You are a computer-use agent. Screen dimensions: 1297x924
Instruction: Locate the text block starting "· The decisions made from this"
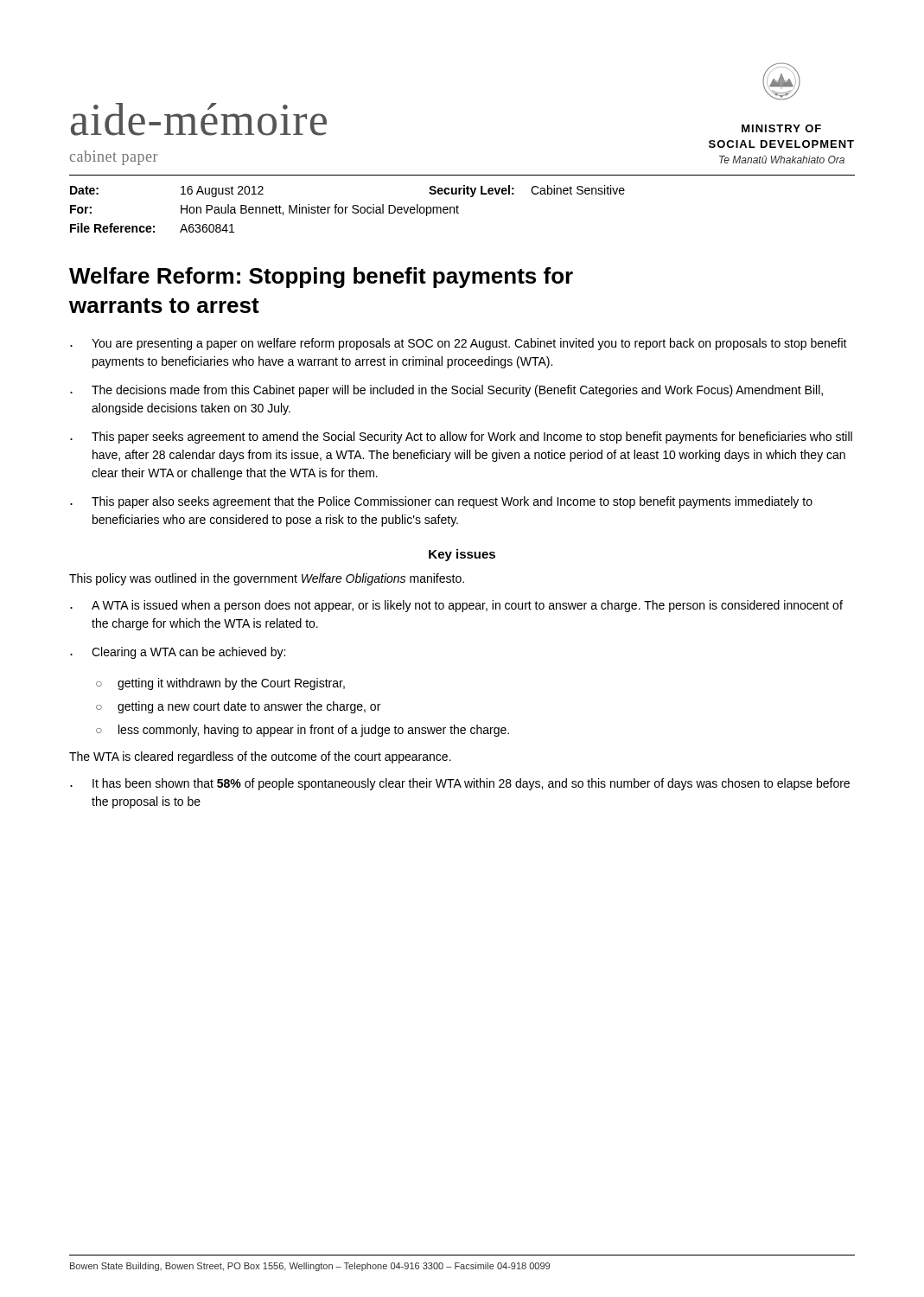[x=462, y=399]
